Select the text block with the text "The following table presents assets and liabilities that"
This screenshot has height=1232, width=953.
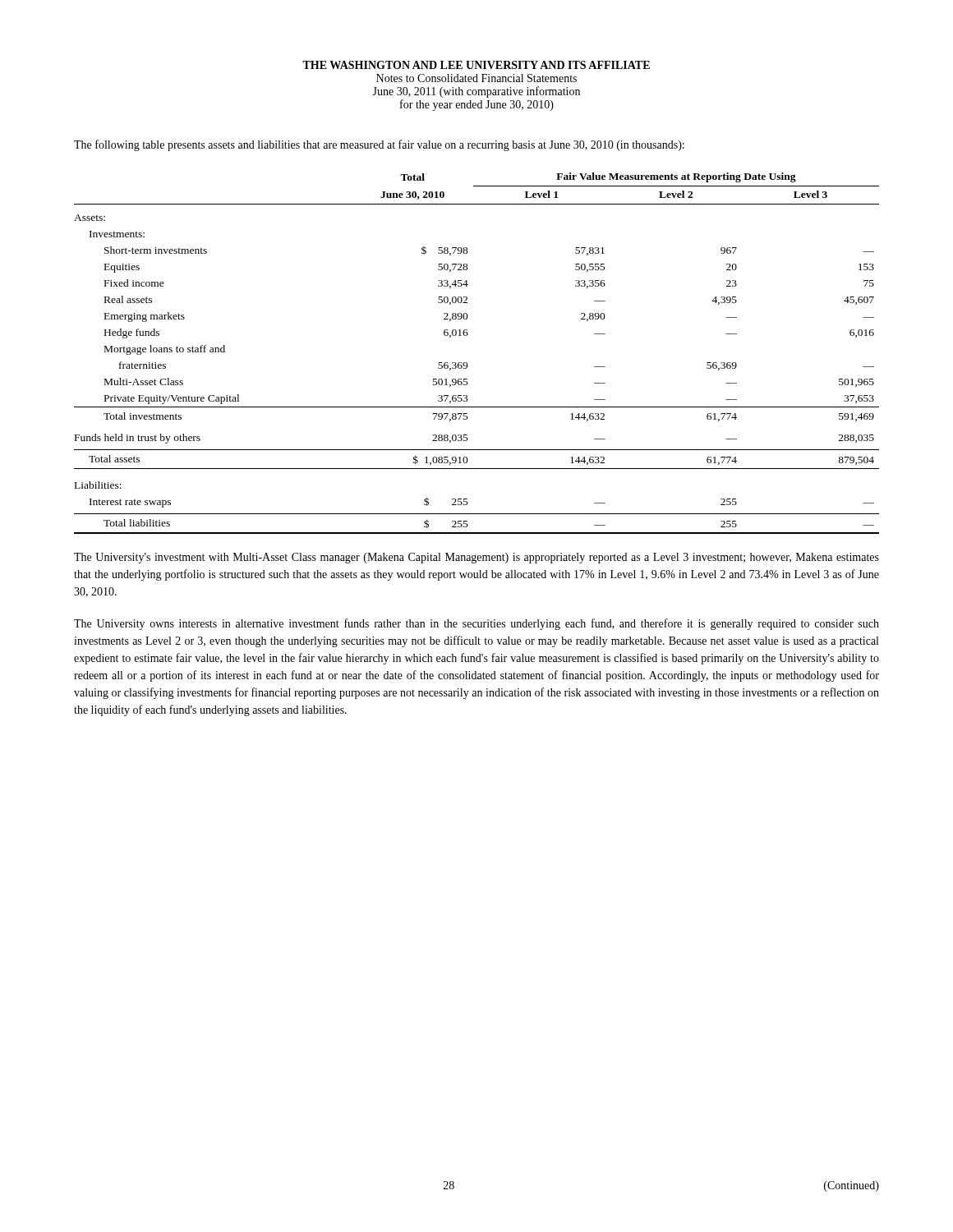coord(379,145)
